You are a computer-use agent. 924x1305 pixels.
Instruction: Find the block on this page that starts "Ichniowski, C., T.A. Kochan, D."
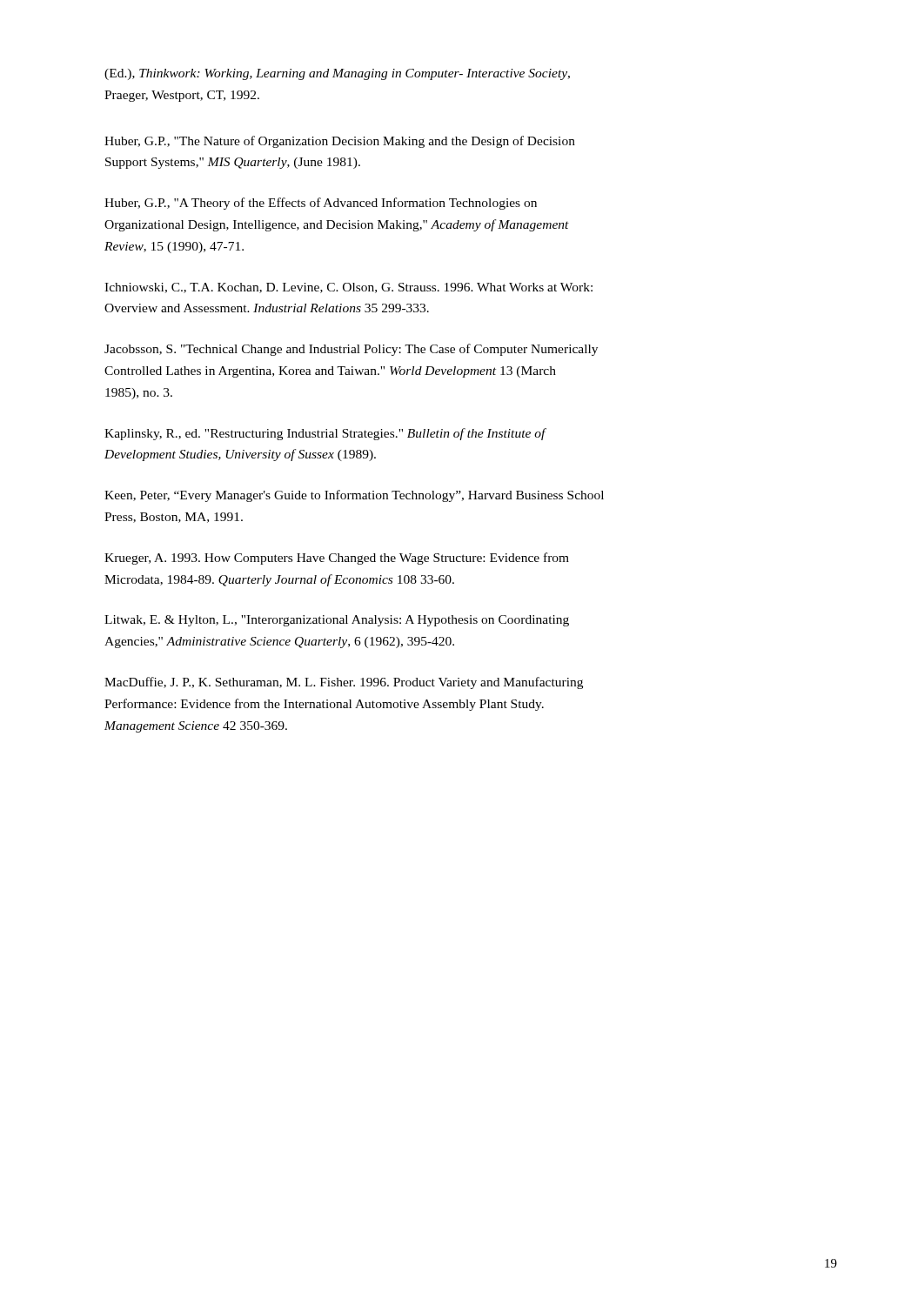pos(471,298)
